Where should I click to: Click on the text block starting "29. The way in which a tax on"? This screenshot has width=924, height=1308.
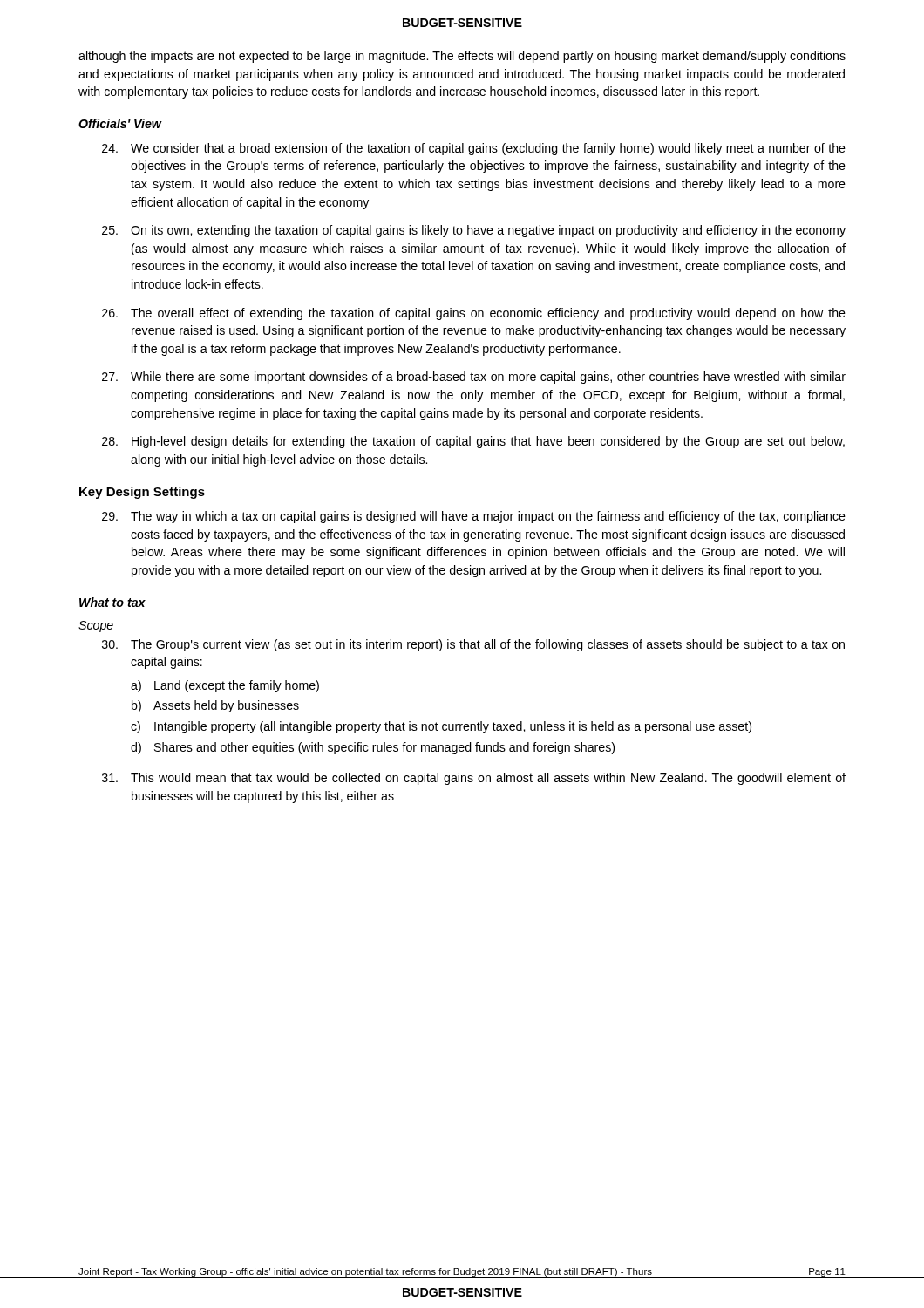point(462,544)
